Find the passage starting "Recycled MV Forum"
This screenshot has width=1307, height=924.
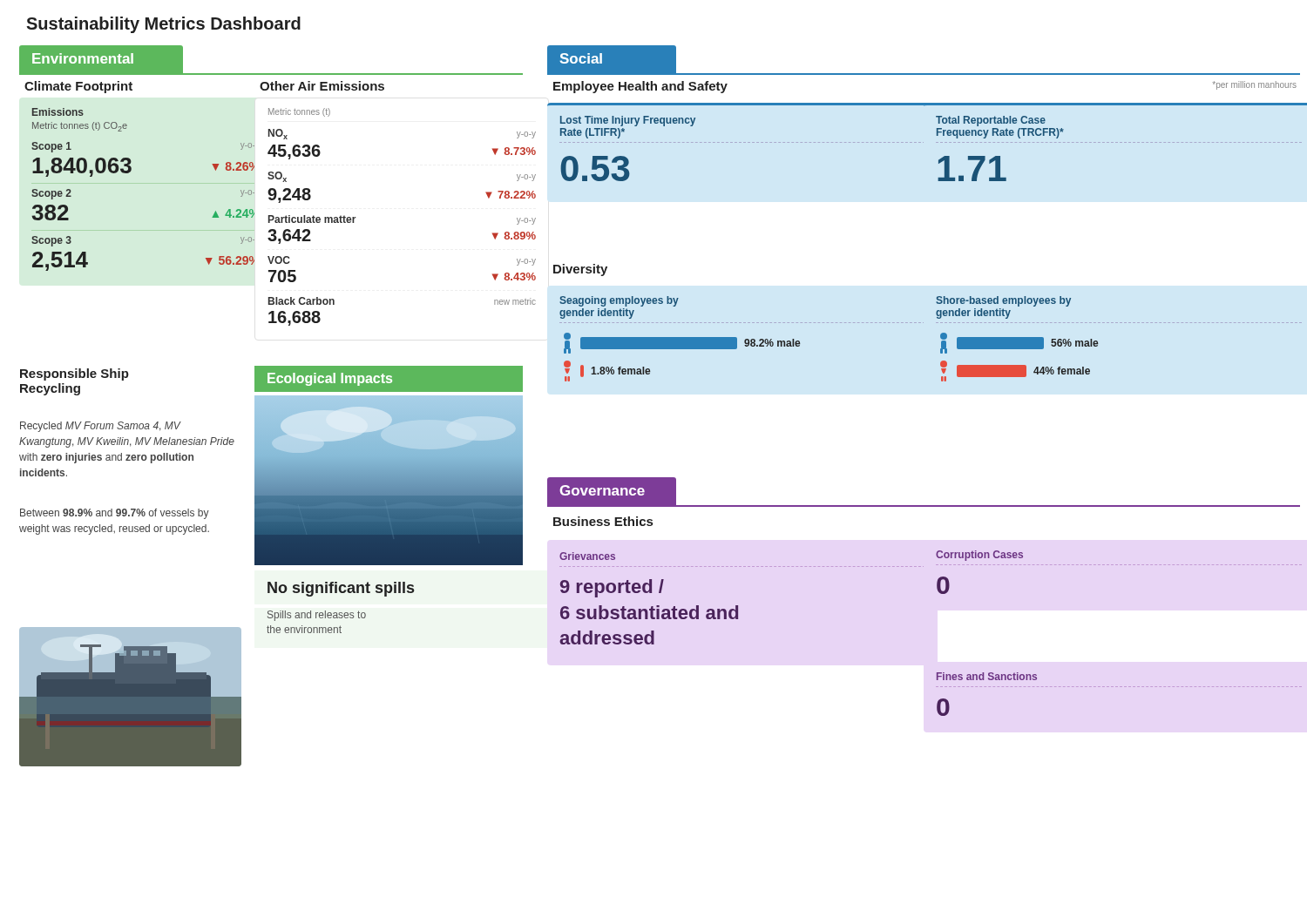(x=127, y=449)
